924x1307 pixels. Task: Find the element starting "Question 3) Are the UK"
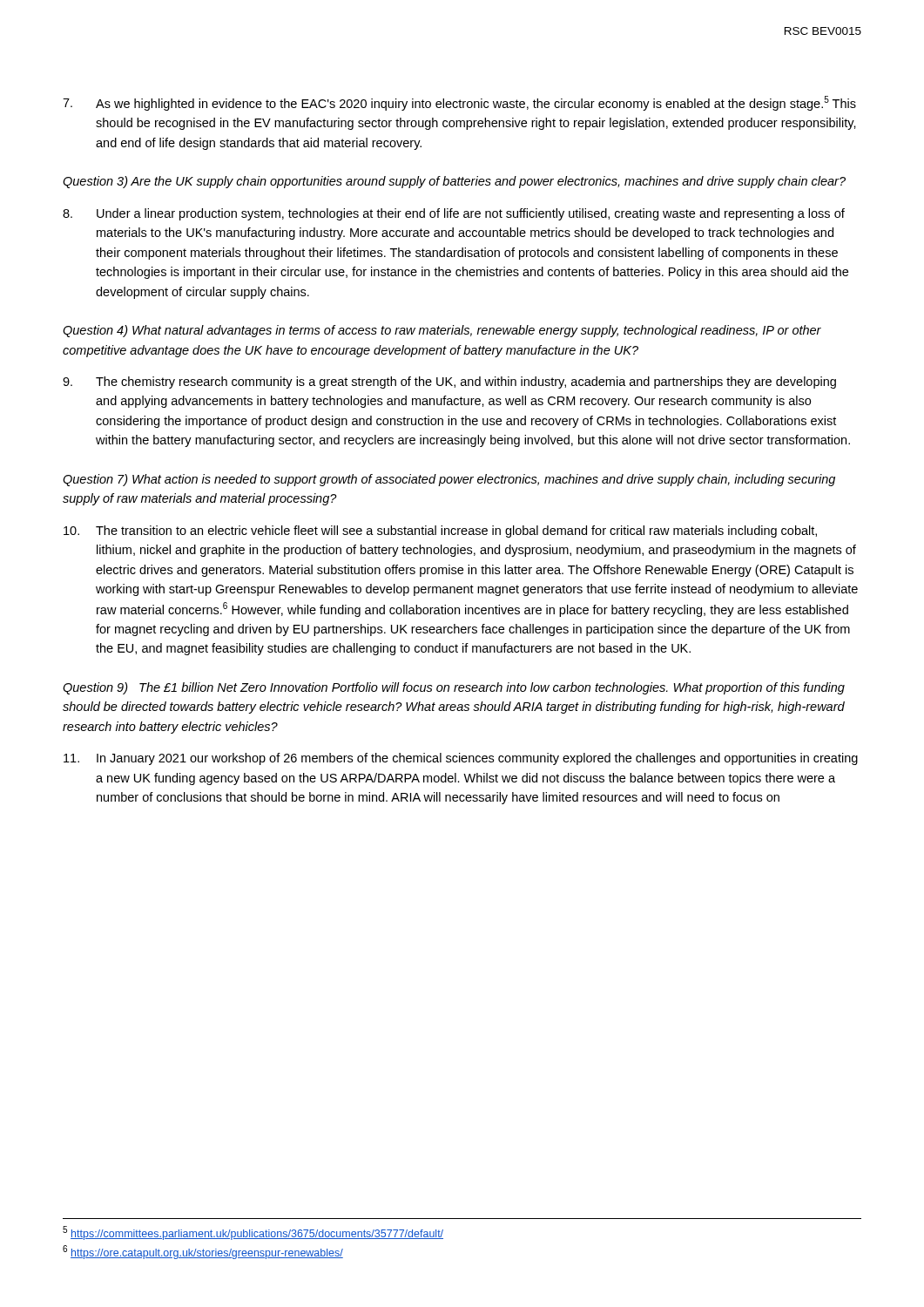454,181
